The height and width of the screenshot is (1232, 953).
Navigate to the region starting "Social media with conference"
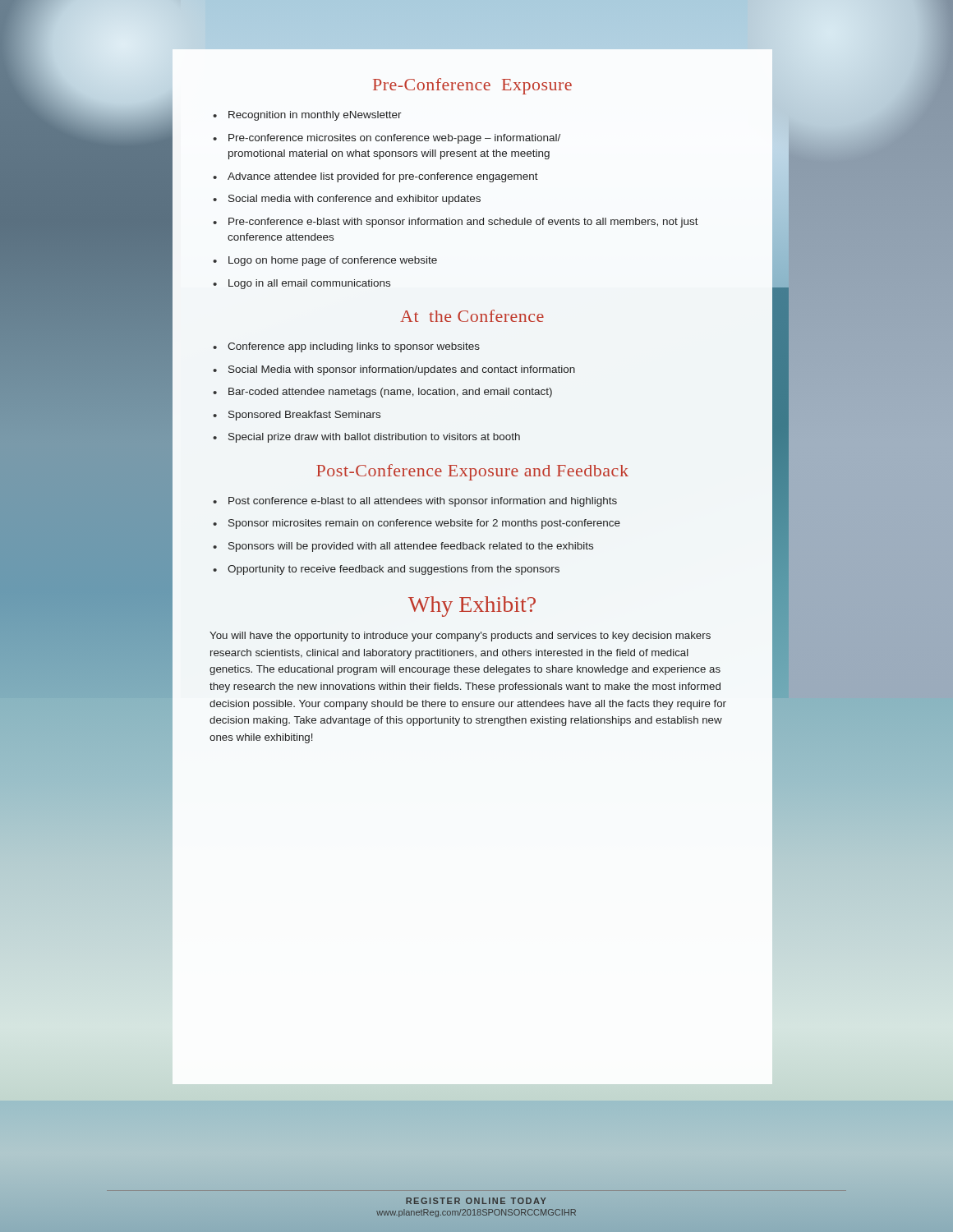354,199
